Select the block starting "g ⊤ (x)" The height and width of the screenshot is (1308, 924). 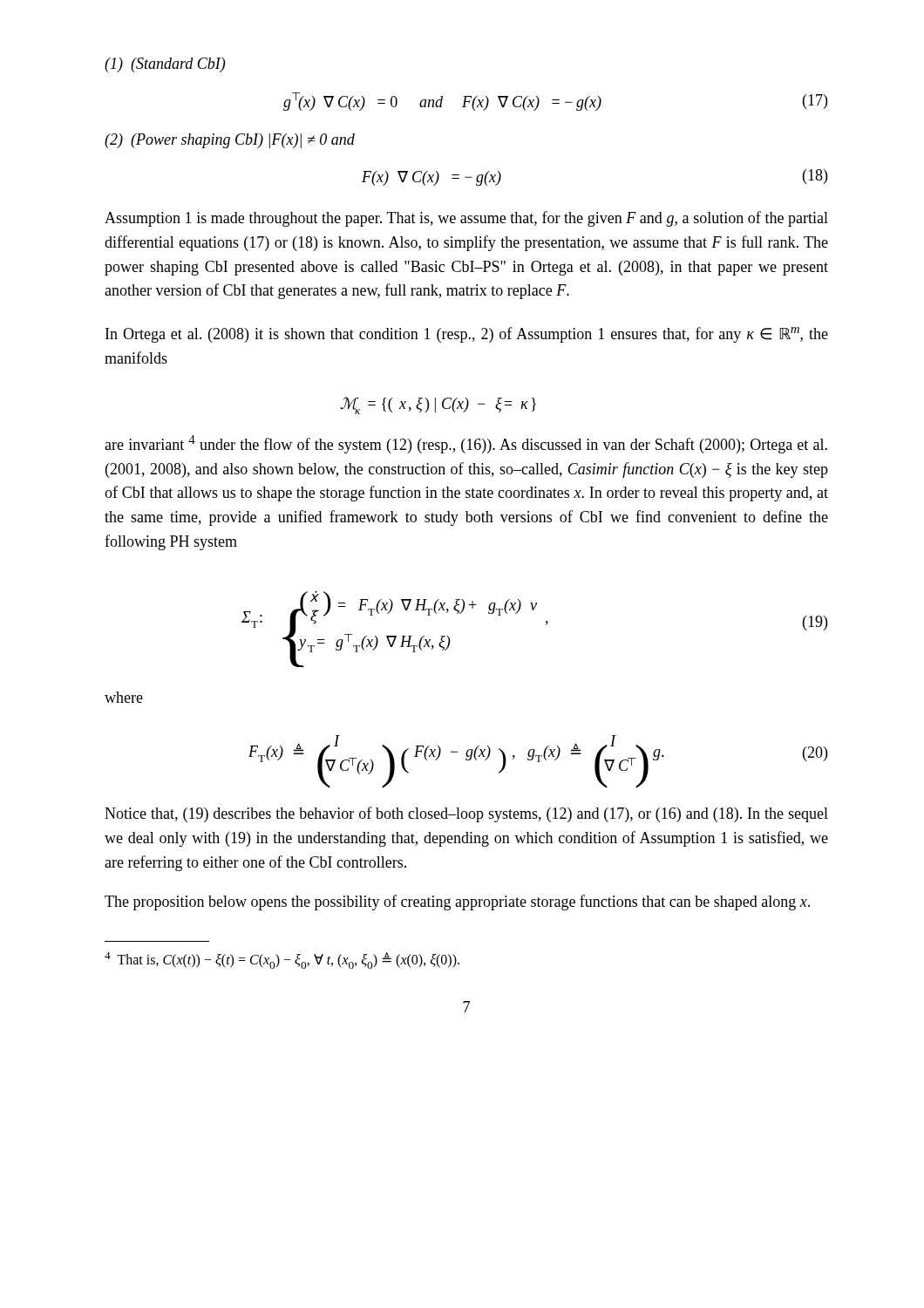[556, 101]
